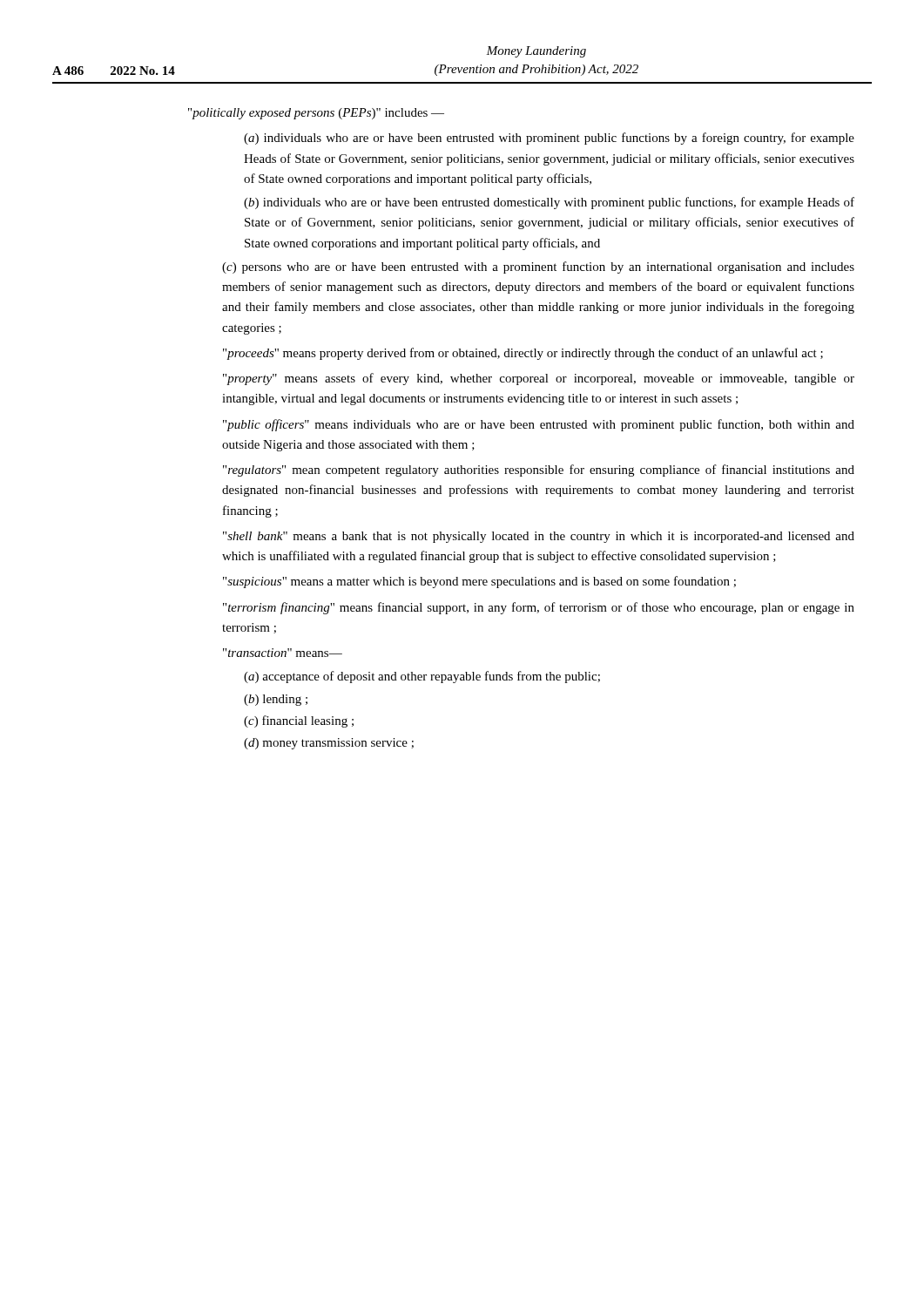Screen dimensions: 1307x924
Task: Find the list item with the text "(a) individuals who are"
Action: point(549,158)
